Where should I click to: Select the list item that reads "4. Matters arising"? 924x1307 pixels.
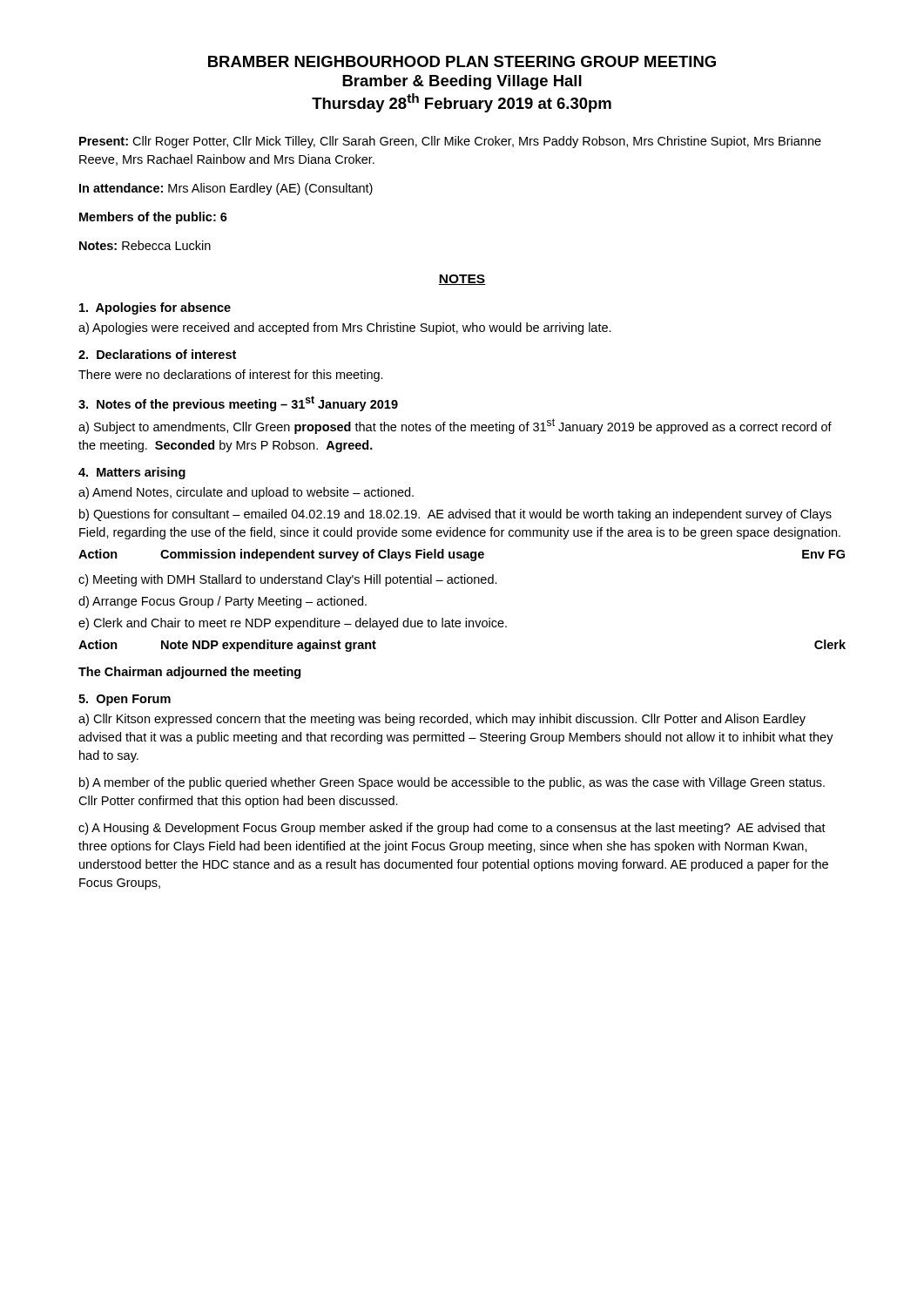[x=462, y=559]
